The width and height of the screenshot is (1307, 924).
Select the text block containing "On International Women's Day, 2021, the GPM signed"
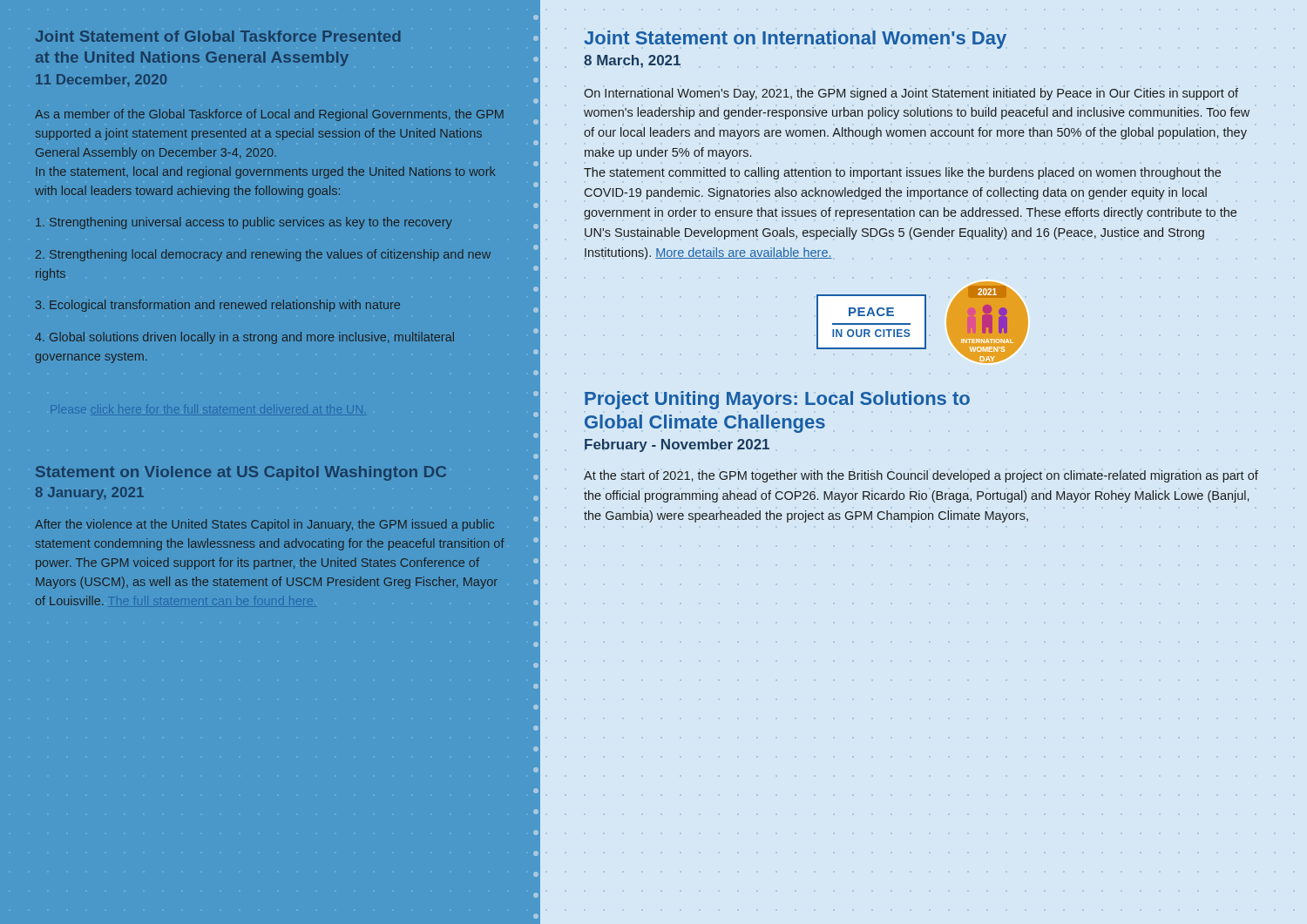[x=924, y=173]
